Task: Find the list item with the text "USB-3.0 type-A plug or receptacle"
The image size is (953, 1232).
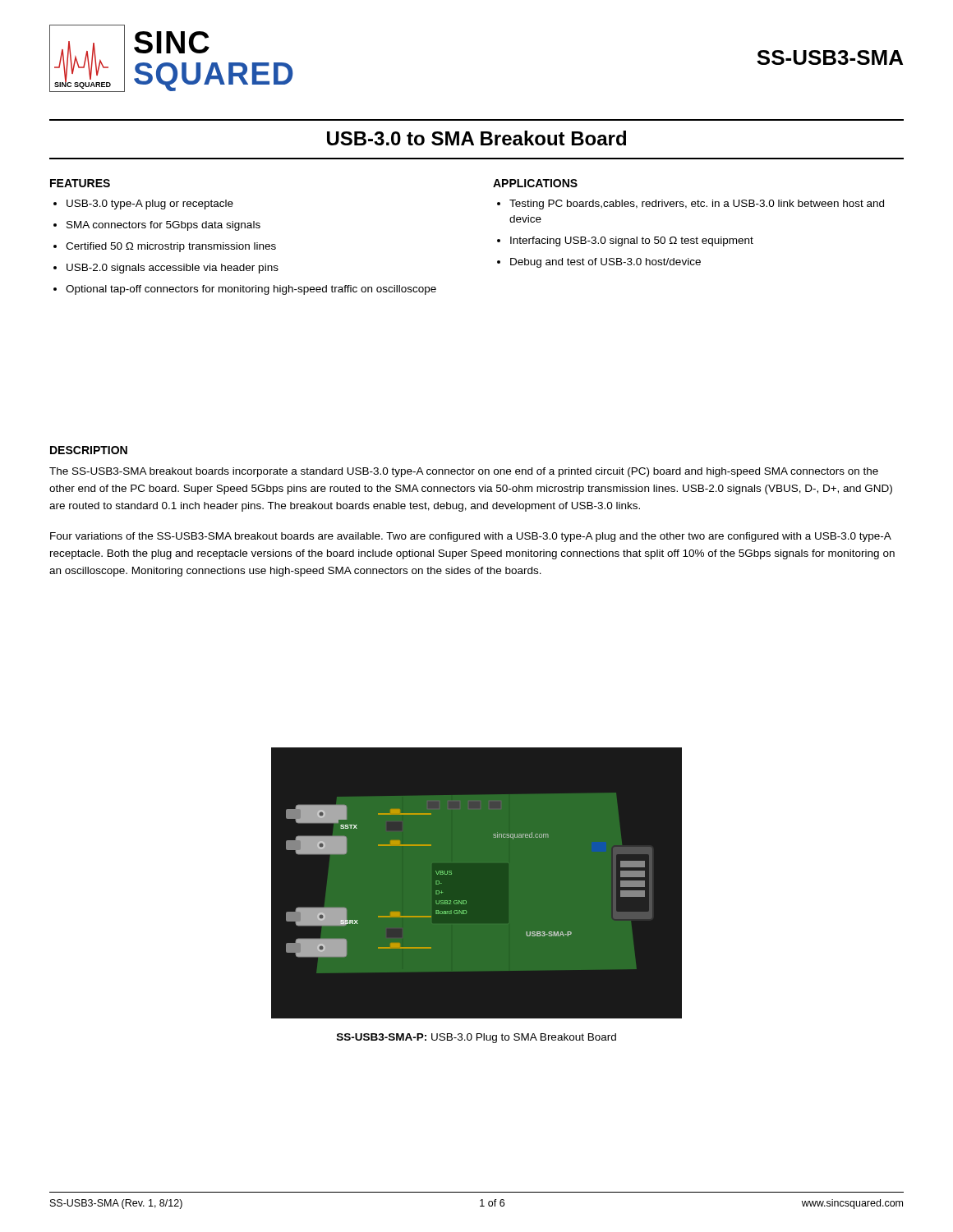Action: (150, 203)
